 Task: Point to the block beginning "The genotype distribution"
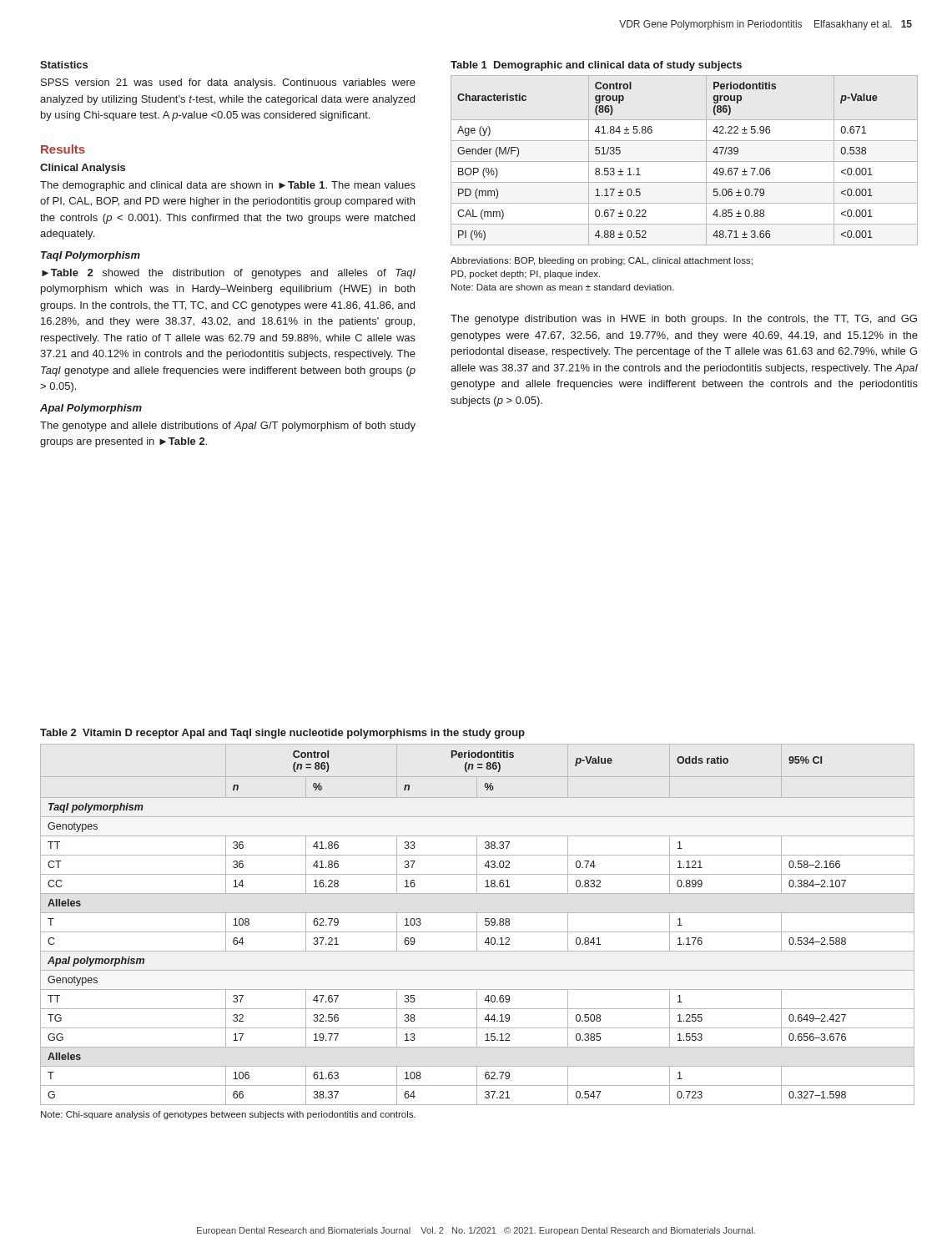[x=684, y=359]
